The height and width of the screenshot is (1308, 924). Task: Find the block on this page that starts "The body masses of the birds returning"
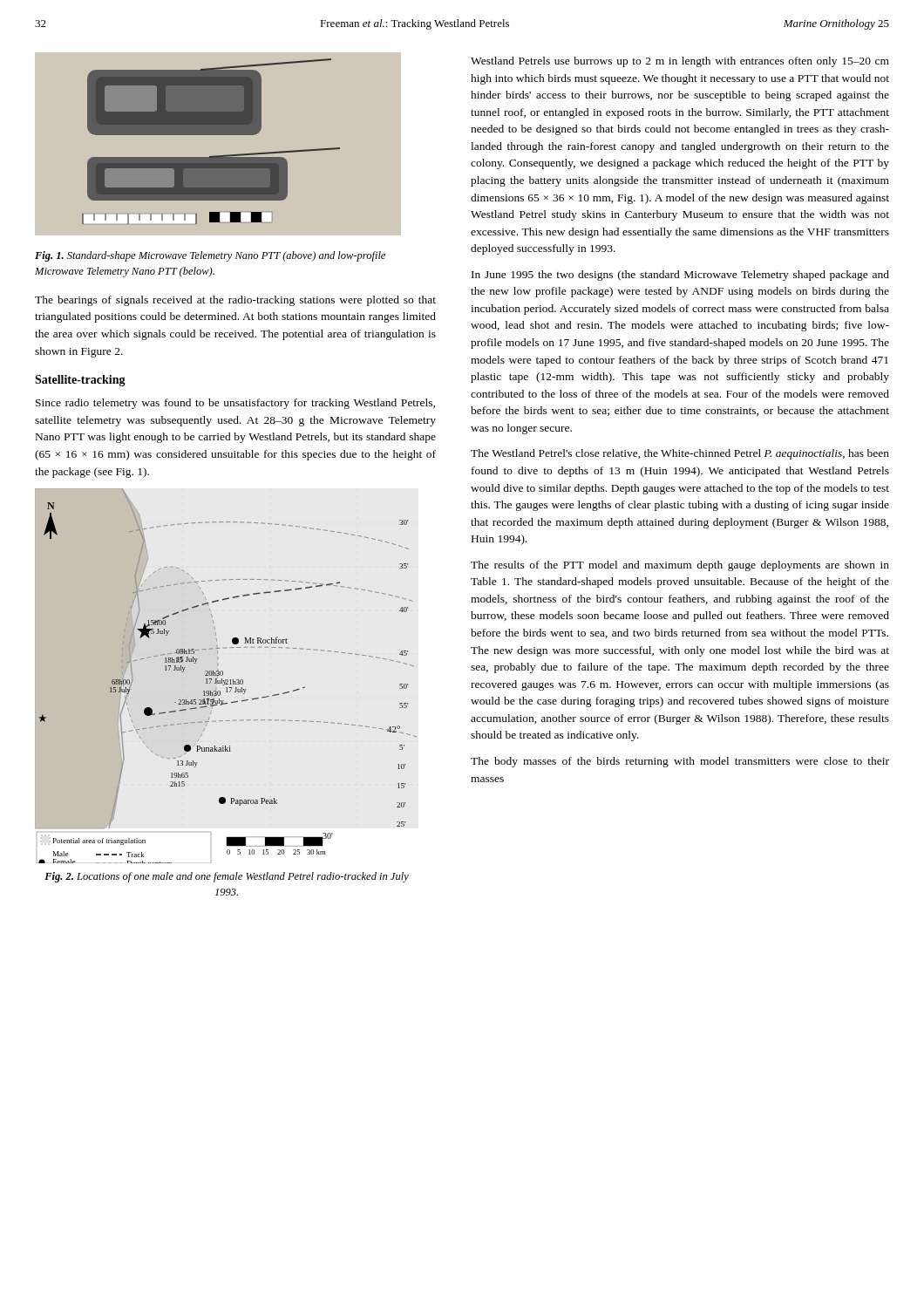click(680, 769)
